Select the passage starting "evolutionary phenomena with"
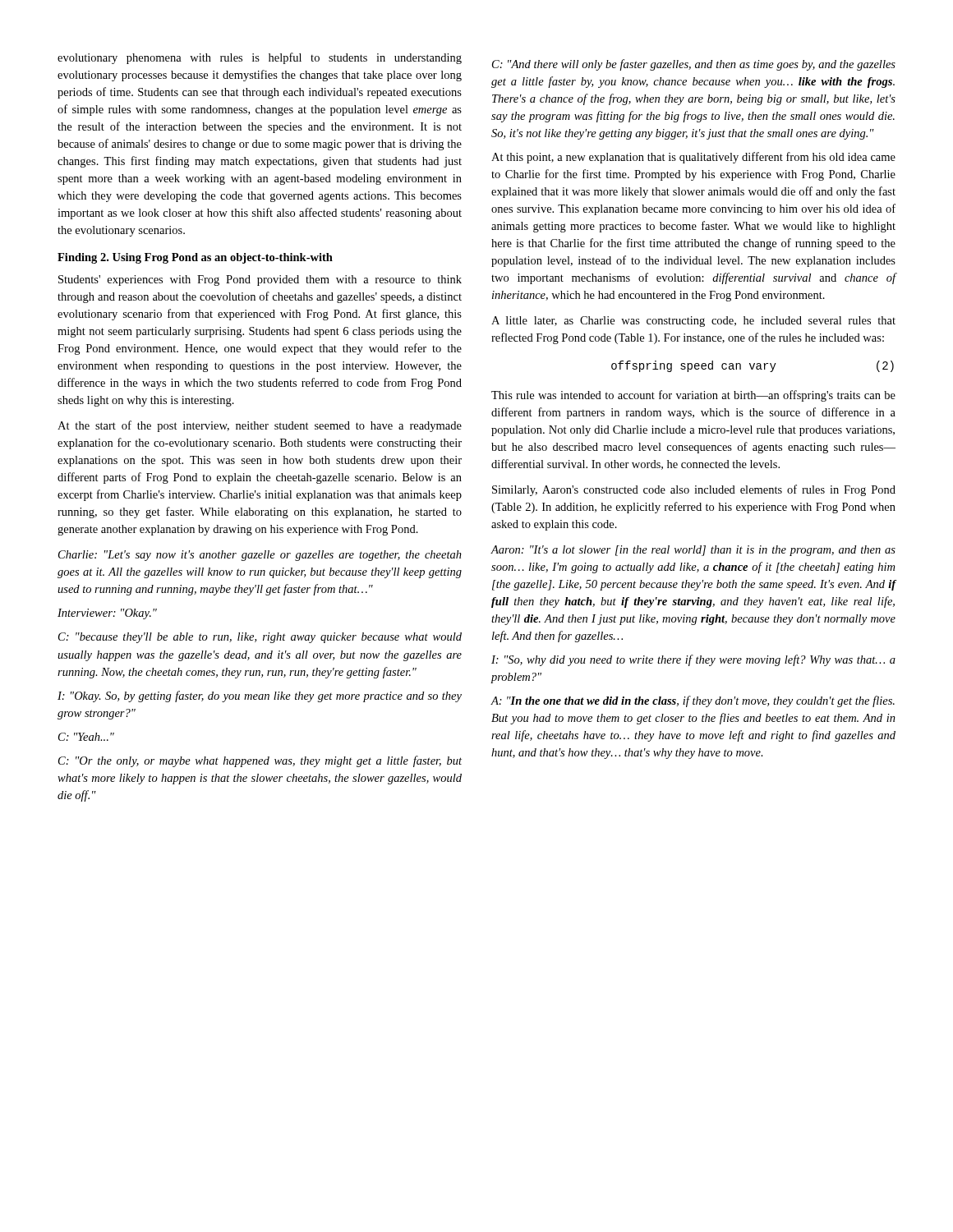Image resolution: width=953 pixels, height=1232 pixels. pyautogui.click(x=260, y=144)
